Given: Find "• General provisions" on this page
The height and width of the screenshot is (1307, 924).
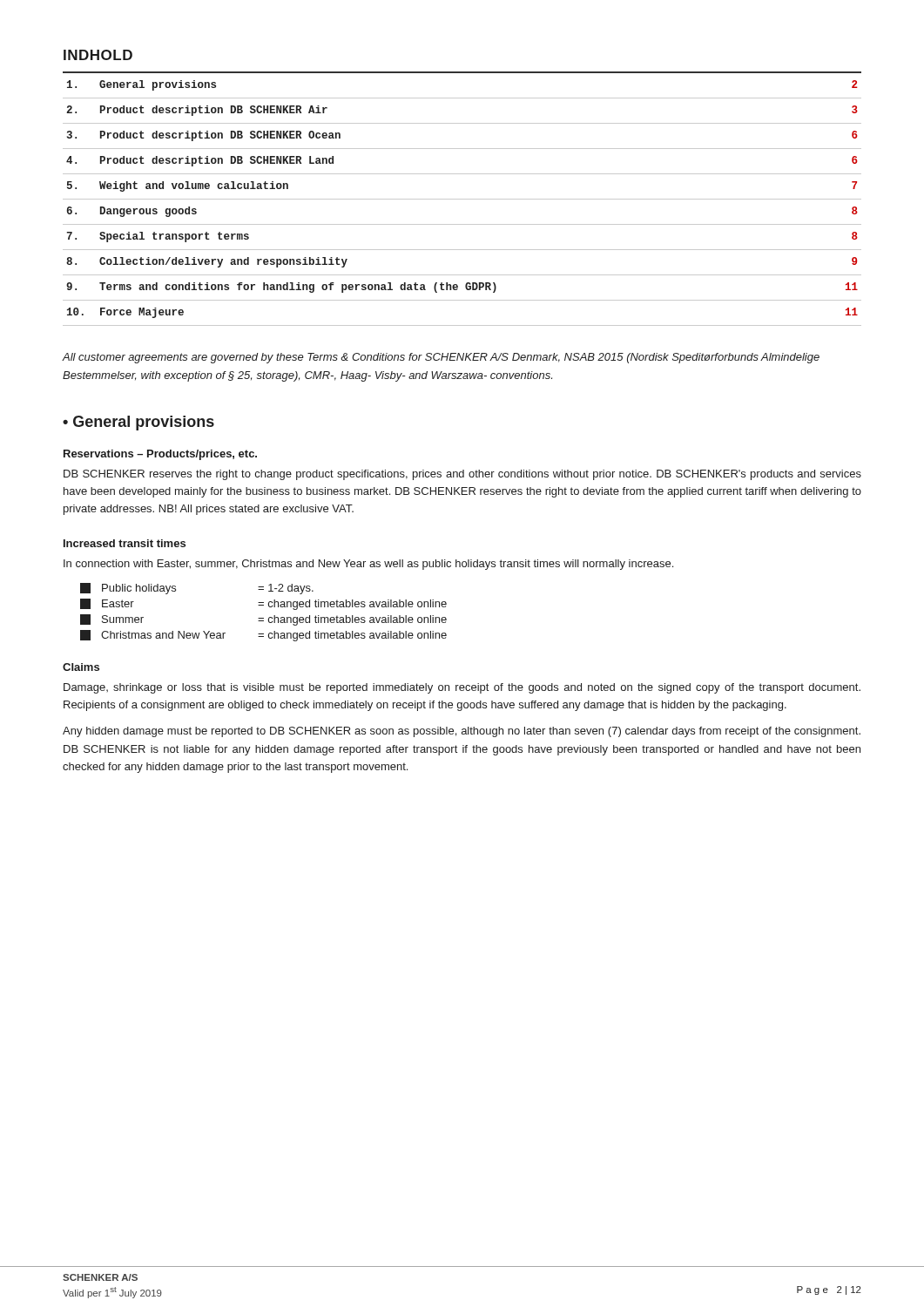Looking at the screenshot, I should 139,421.
